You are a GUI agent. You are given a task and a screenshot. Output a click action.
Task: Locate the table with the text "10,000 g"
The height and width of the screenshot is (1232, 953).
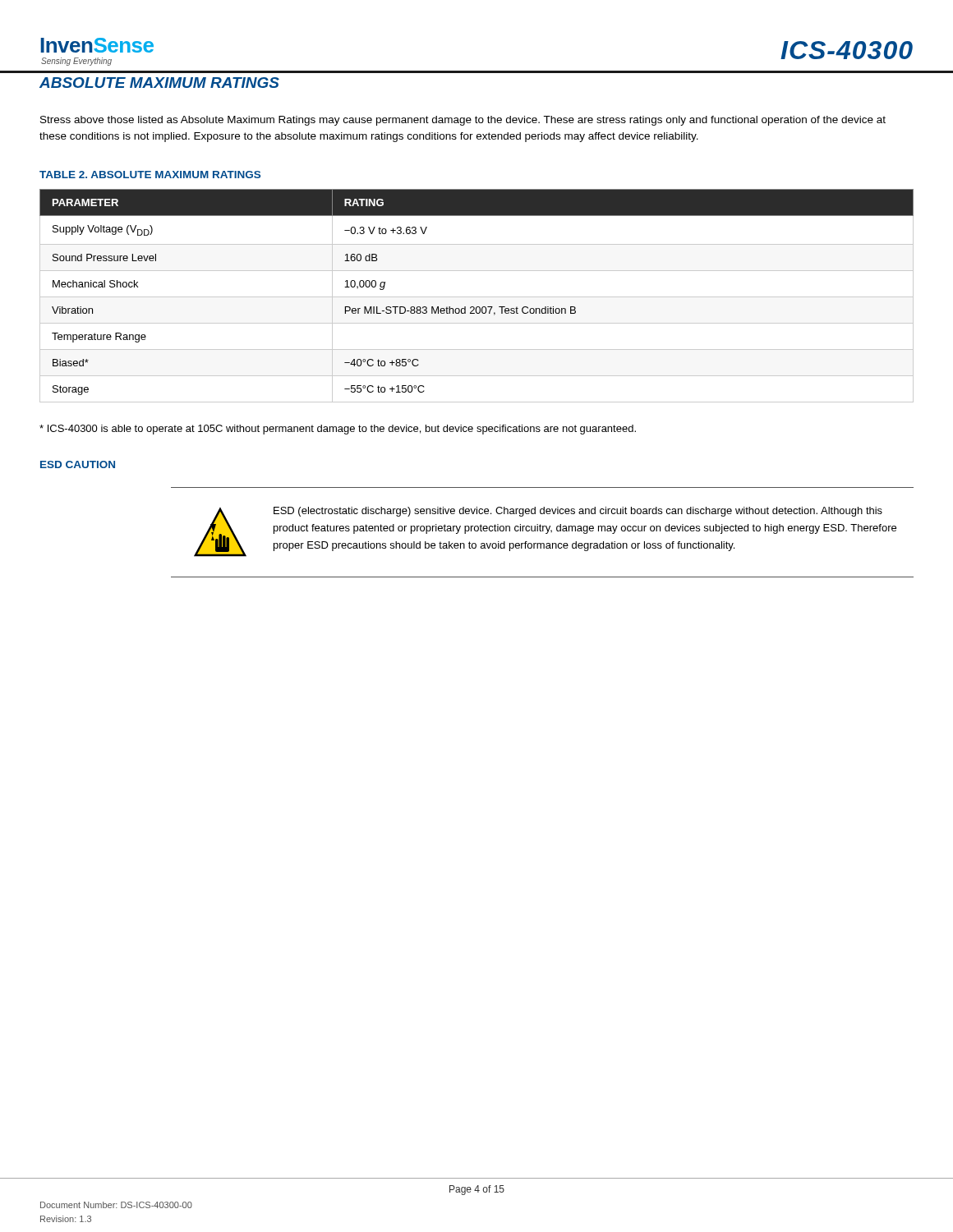tap(476, 296)
